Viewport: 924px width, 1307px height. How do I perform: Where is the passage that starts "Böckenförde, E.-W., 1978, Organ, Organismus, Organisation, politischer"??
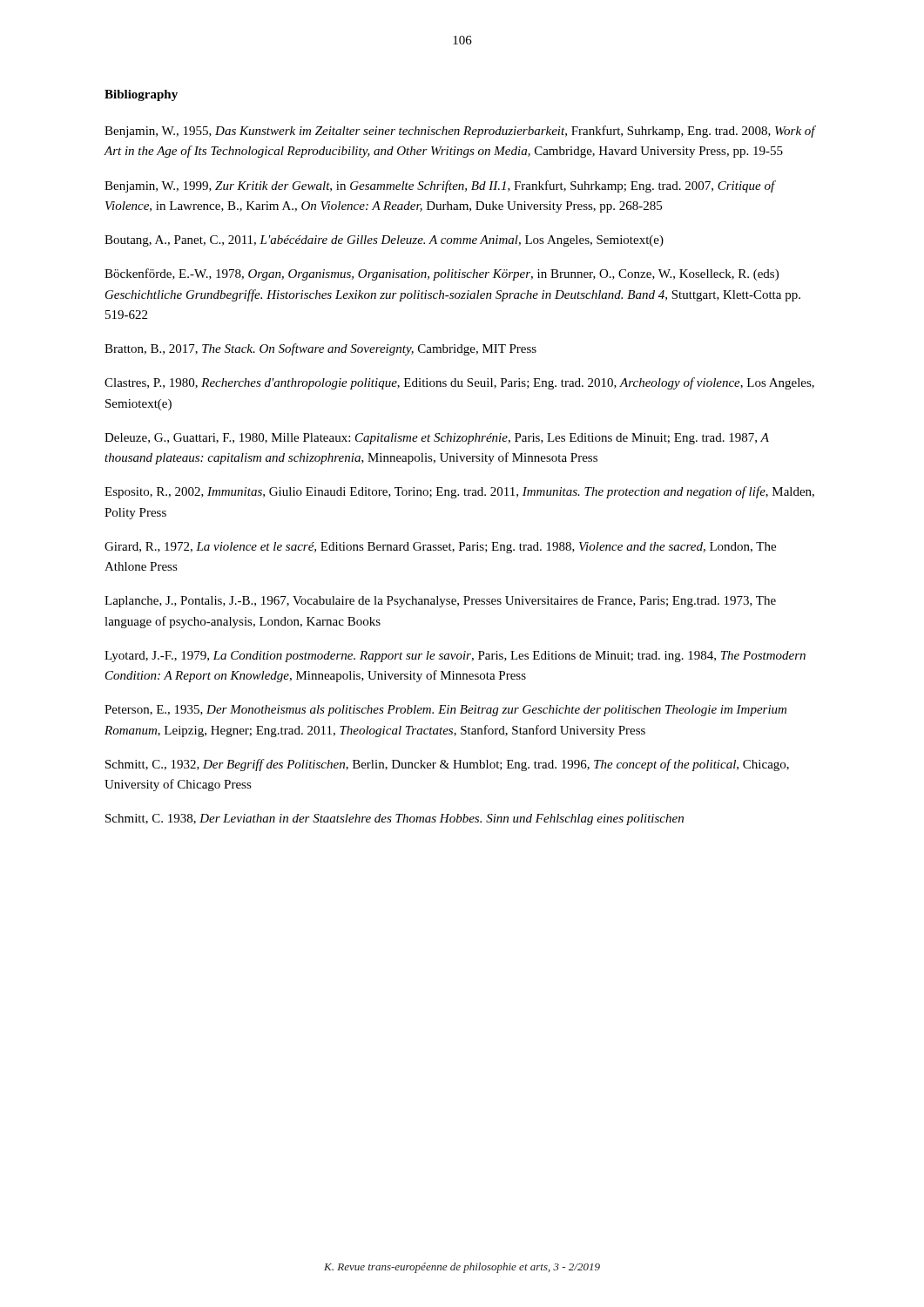pos(453,294)
